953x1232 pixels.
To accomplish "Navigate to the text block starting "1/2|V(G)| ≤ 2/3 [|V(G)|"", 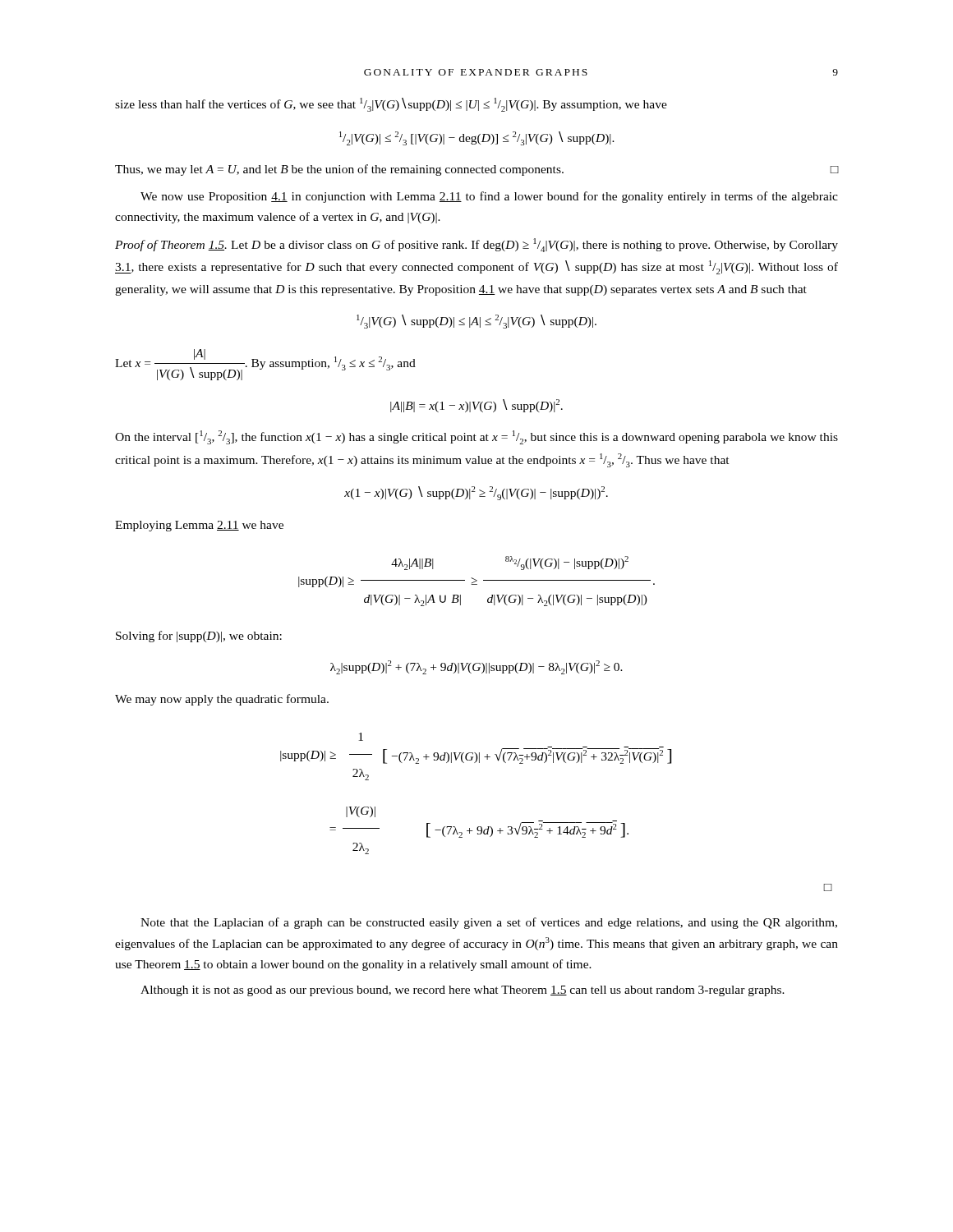I will point(476,138).
